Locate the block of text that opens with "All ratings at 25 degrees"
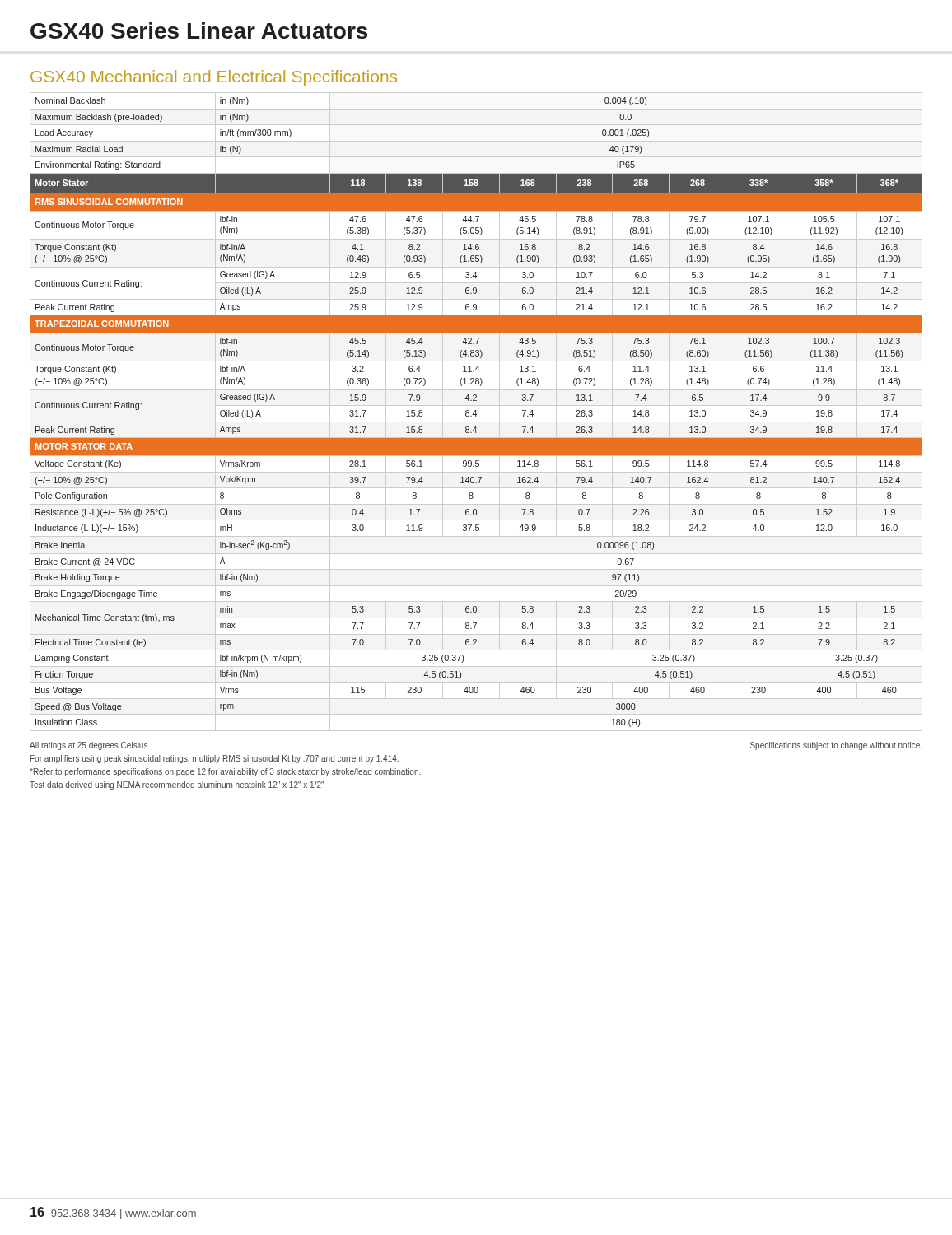 pos(225,765)
